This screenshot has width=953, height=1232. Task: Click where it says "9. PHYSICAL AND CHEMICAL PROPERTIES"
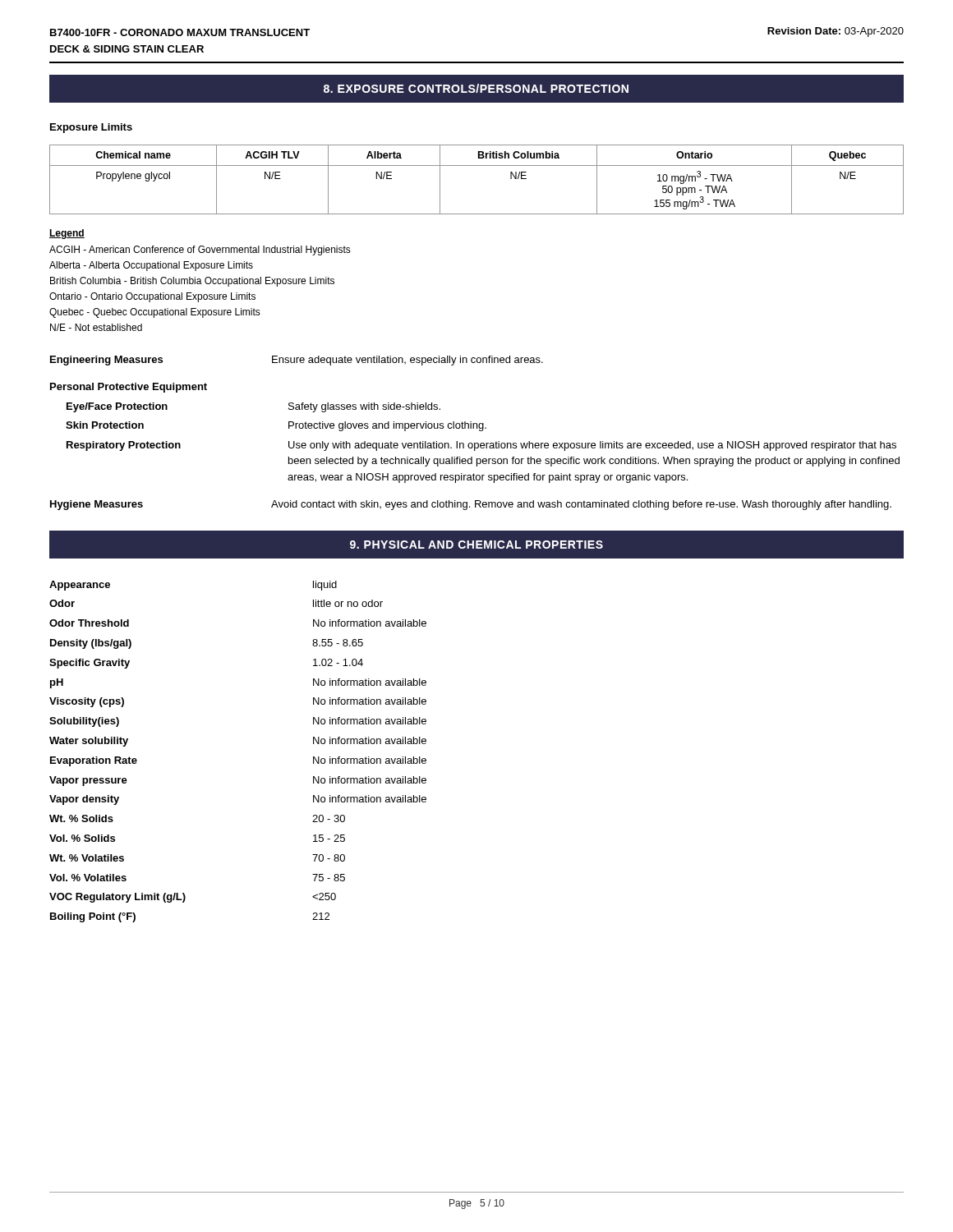[476, 544]
